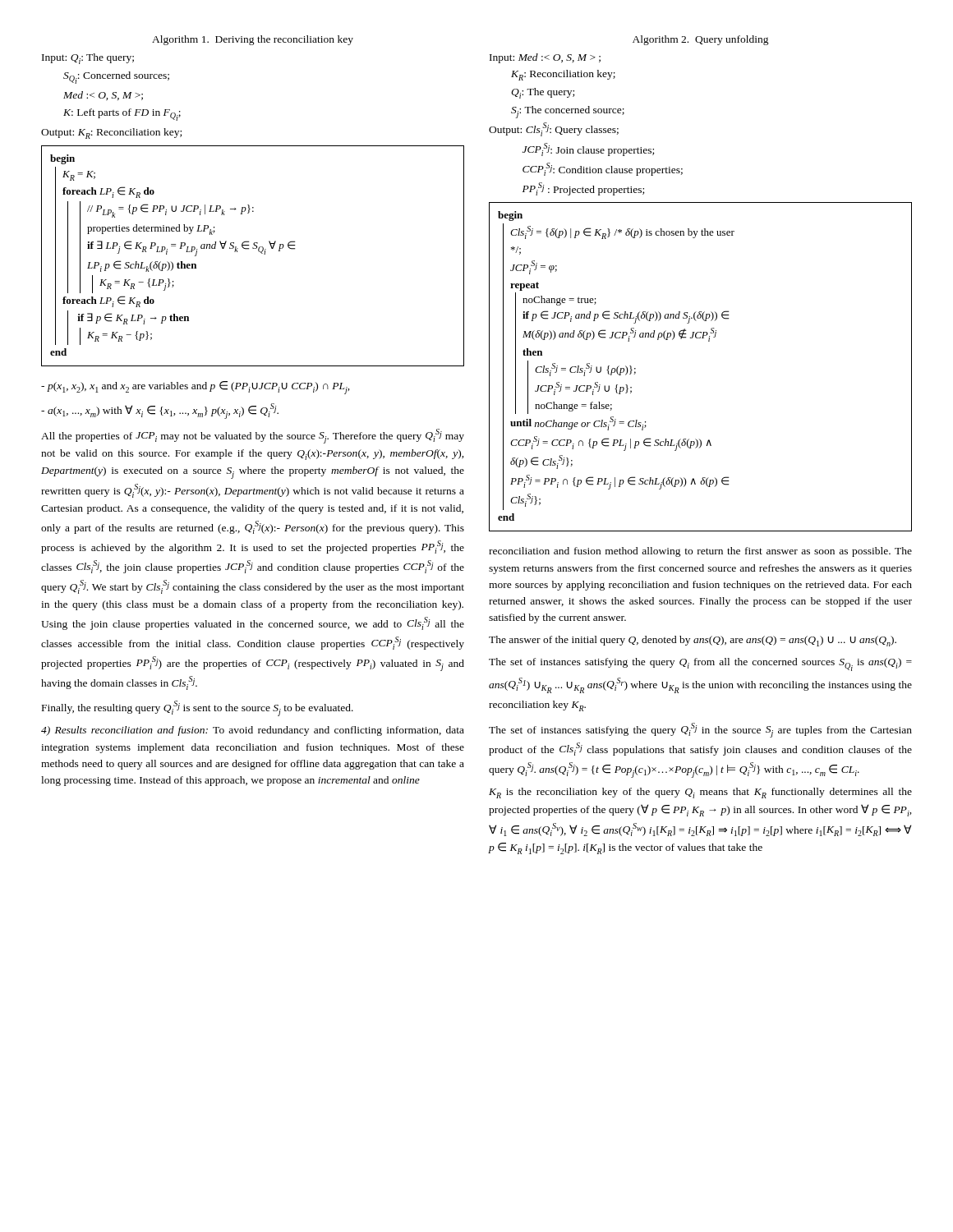Screen dimensions: 1232x953
Task: Point to the block beginning "begin ClsiSj = {δ(p) | p"
Action: click(x=510, y=216)
